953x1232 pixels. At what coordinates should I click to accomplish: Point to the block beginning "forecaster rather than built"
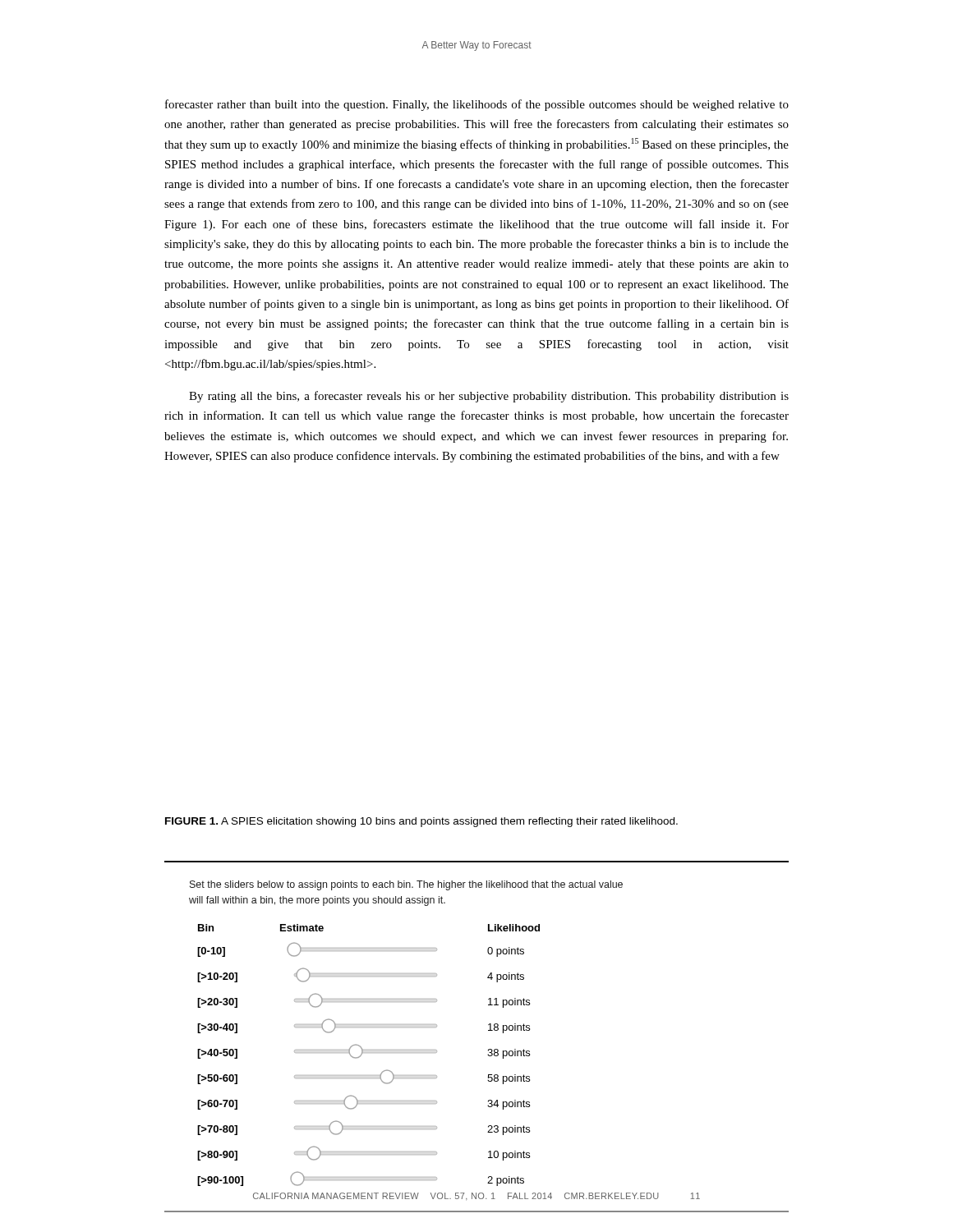[x=476, y=280]
